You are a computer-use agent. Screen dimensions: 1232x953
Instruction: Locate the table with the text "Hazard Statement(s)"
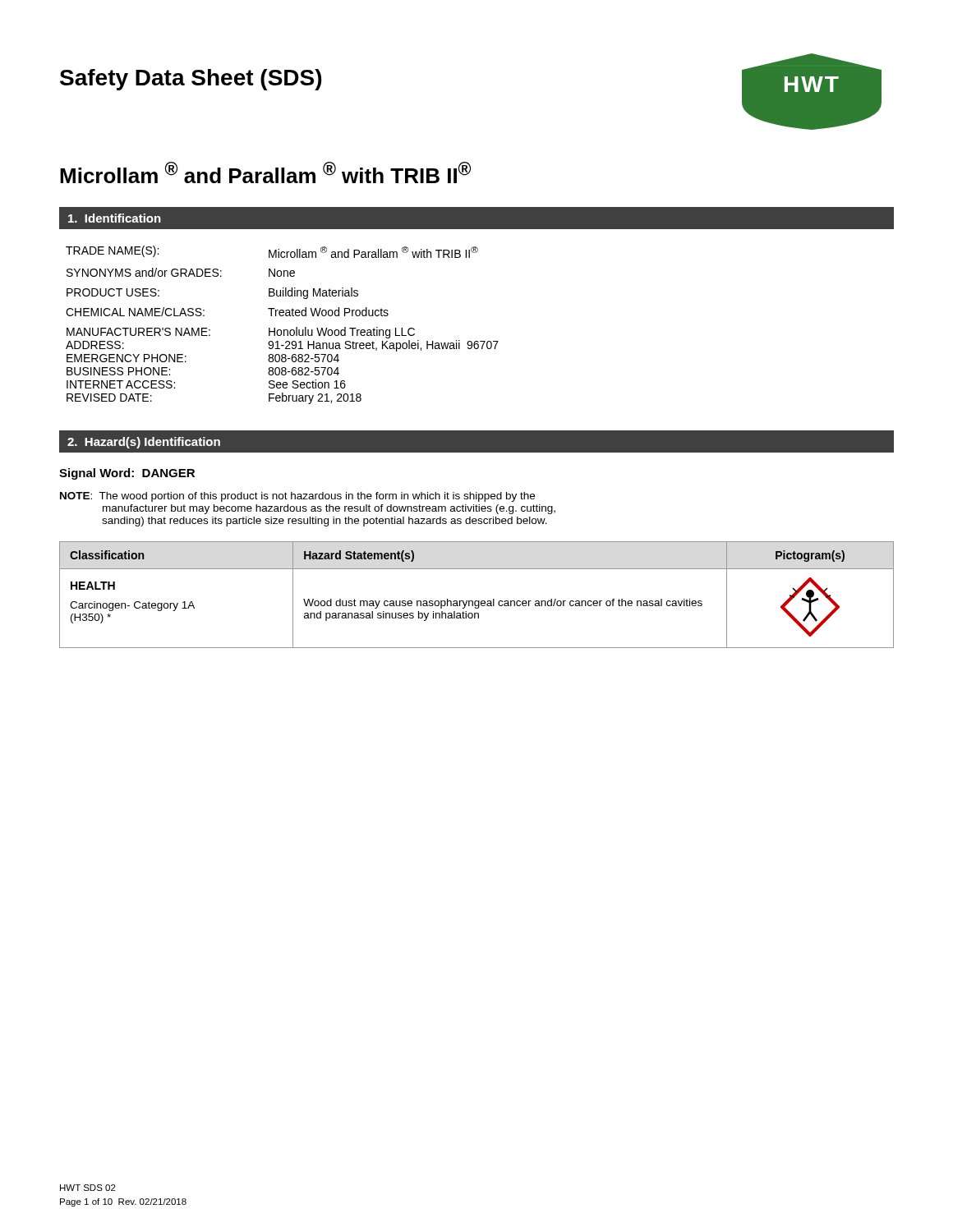476,595
